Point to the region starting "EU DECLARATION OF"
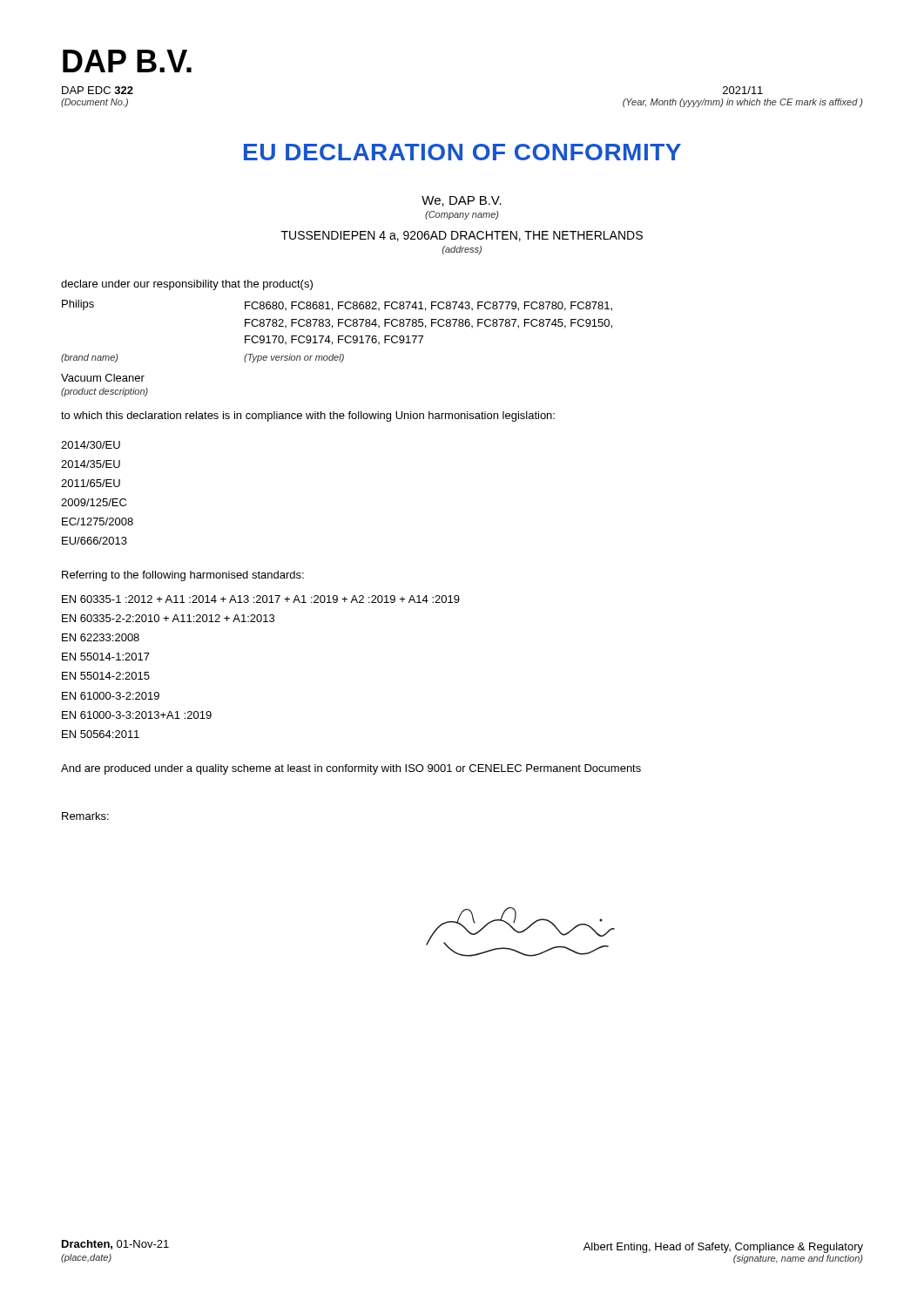Image resolution: width=924 pixels, height=1307 pixels. 462,152
